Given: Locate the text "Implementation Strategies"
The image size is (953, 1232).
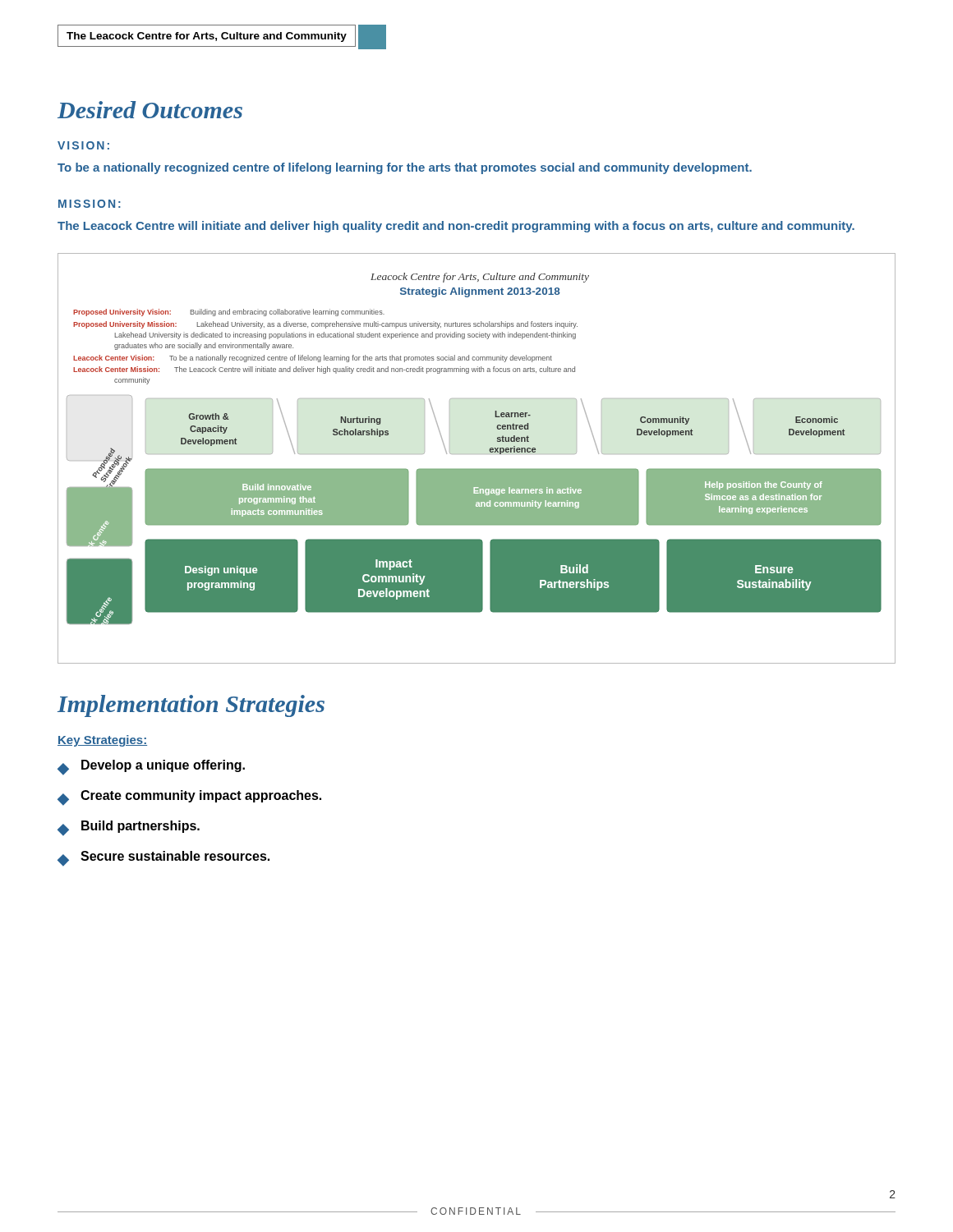Looking at the screenshot, I should click(x=191, y=706).
